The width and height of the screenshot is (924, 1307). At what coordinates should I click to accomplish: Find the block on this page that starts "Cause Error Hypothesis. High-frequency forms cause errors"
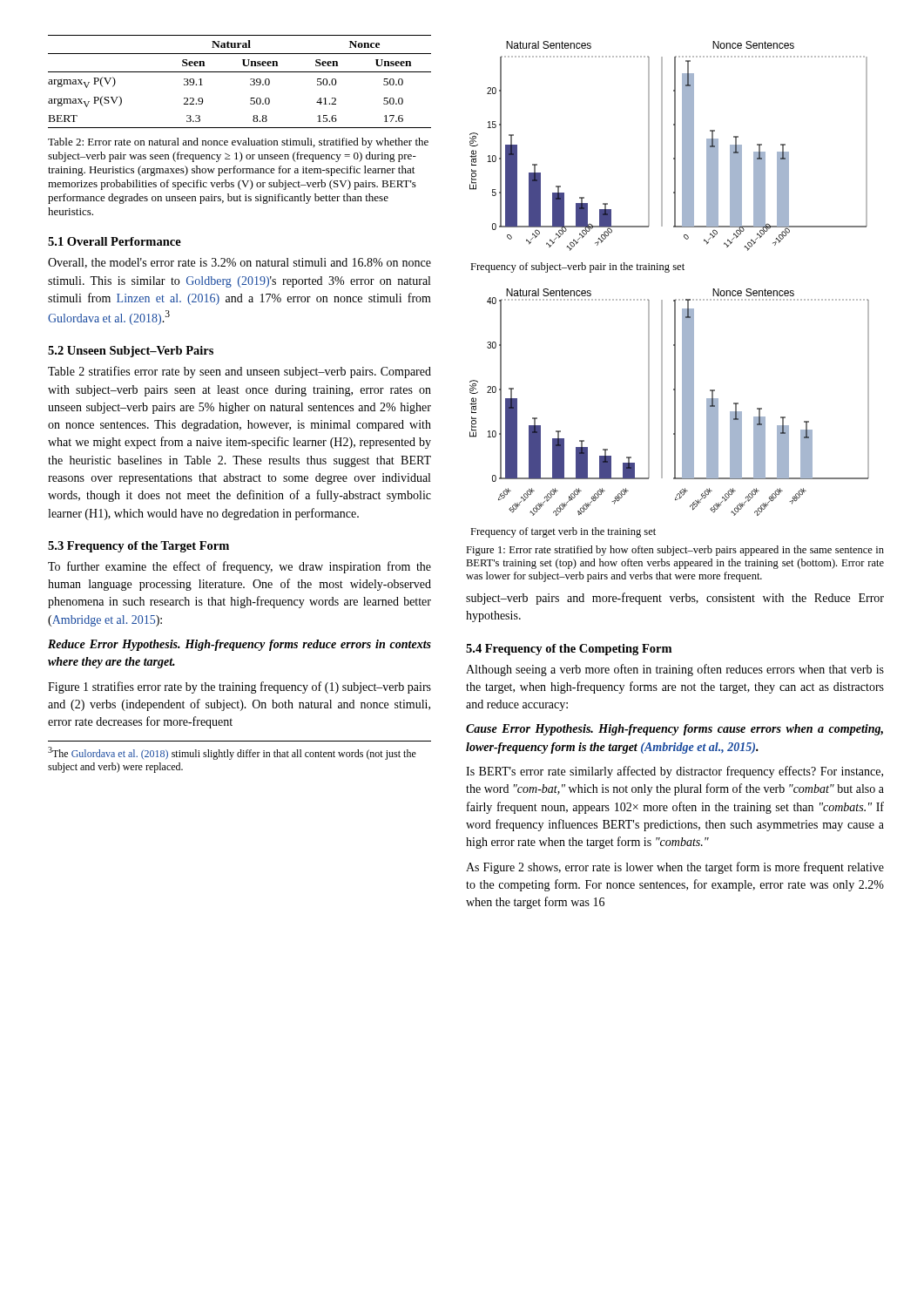pyautogui.click(x=675, y=738)
